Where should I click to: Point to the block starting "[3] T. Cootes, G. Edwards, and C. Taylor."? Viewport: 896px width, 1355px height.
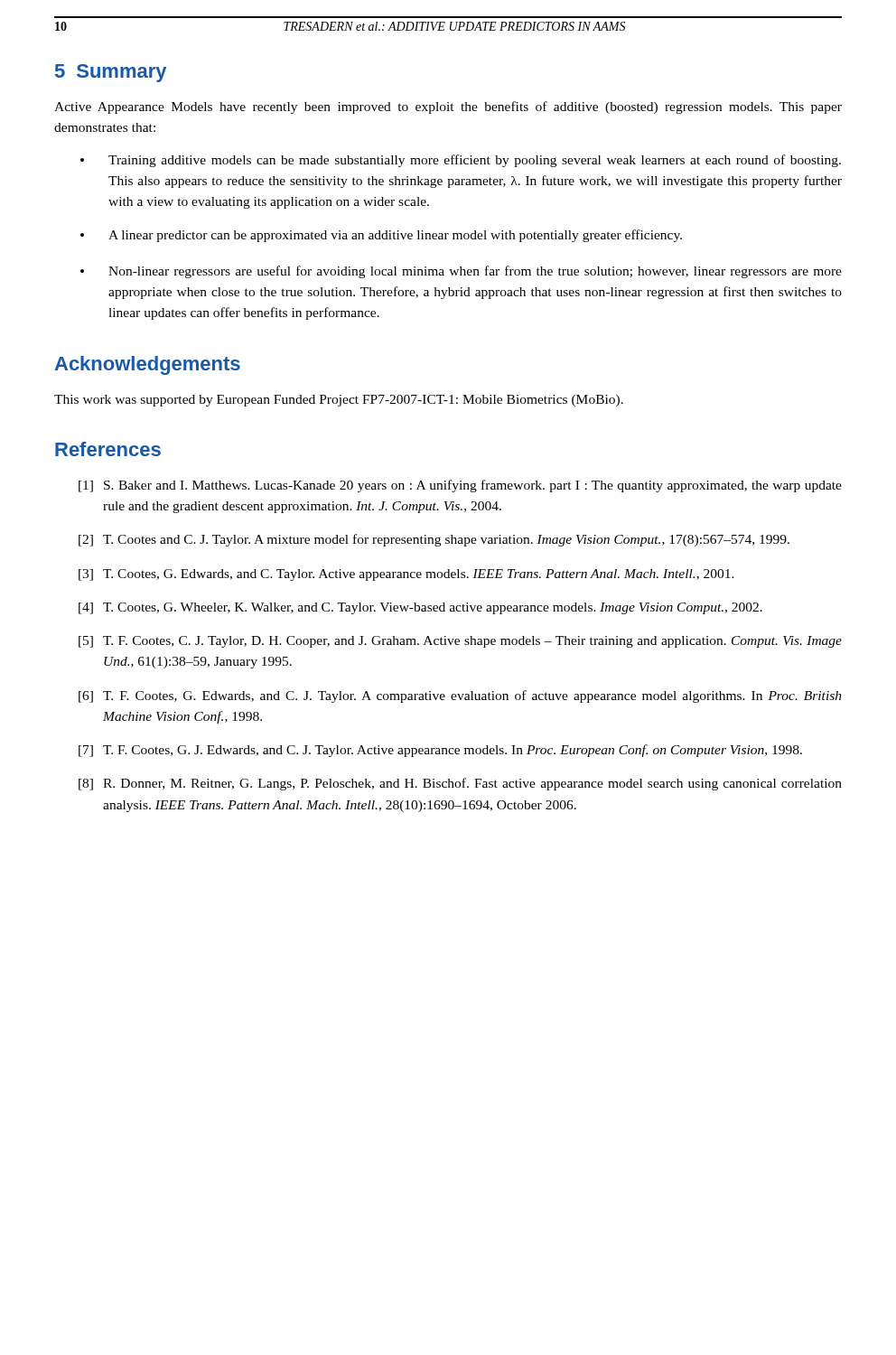coord(448,573)
